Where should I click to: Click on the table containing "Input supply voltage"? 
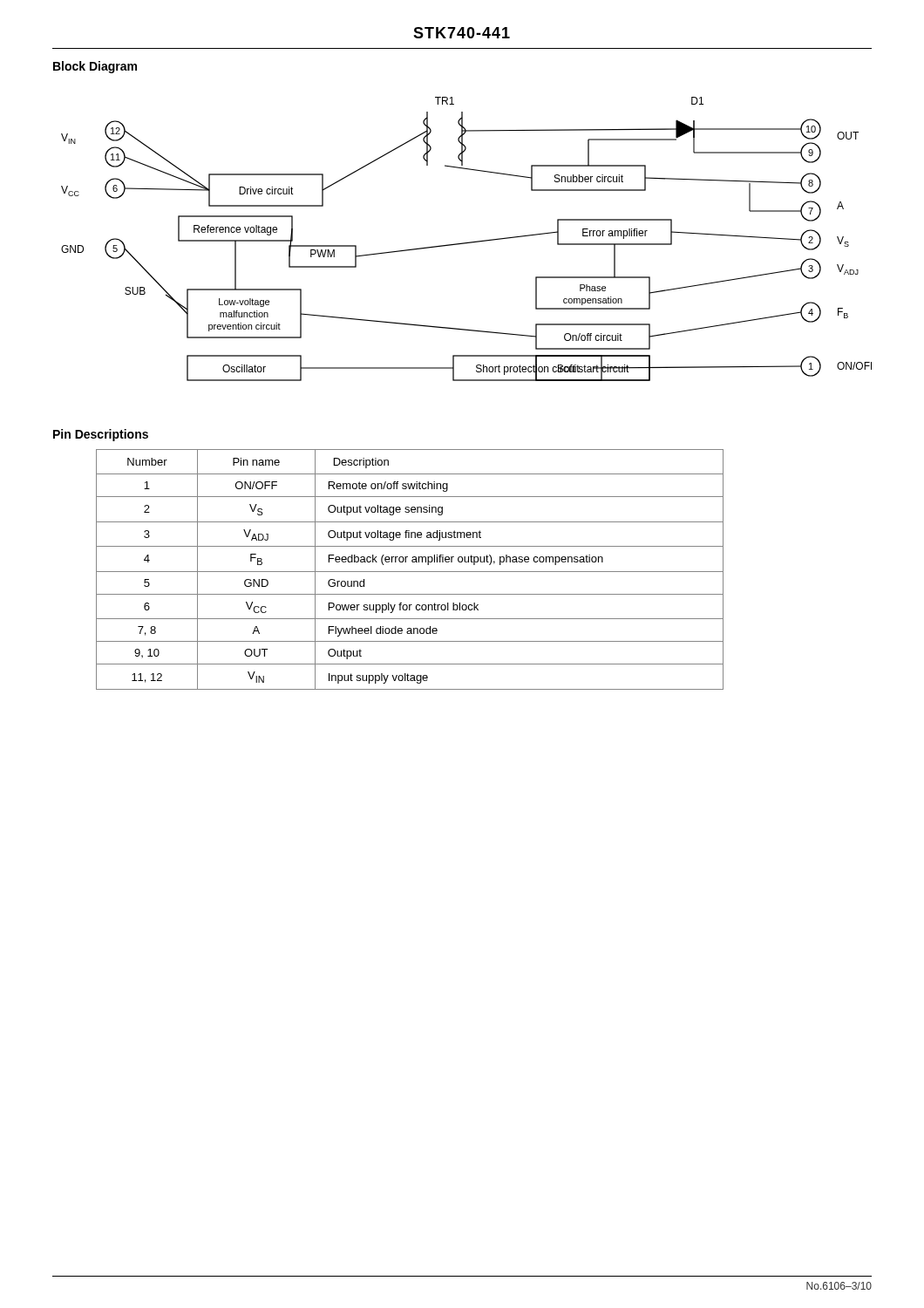[462, 569]
